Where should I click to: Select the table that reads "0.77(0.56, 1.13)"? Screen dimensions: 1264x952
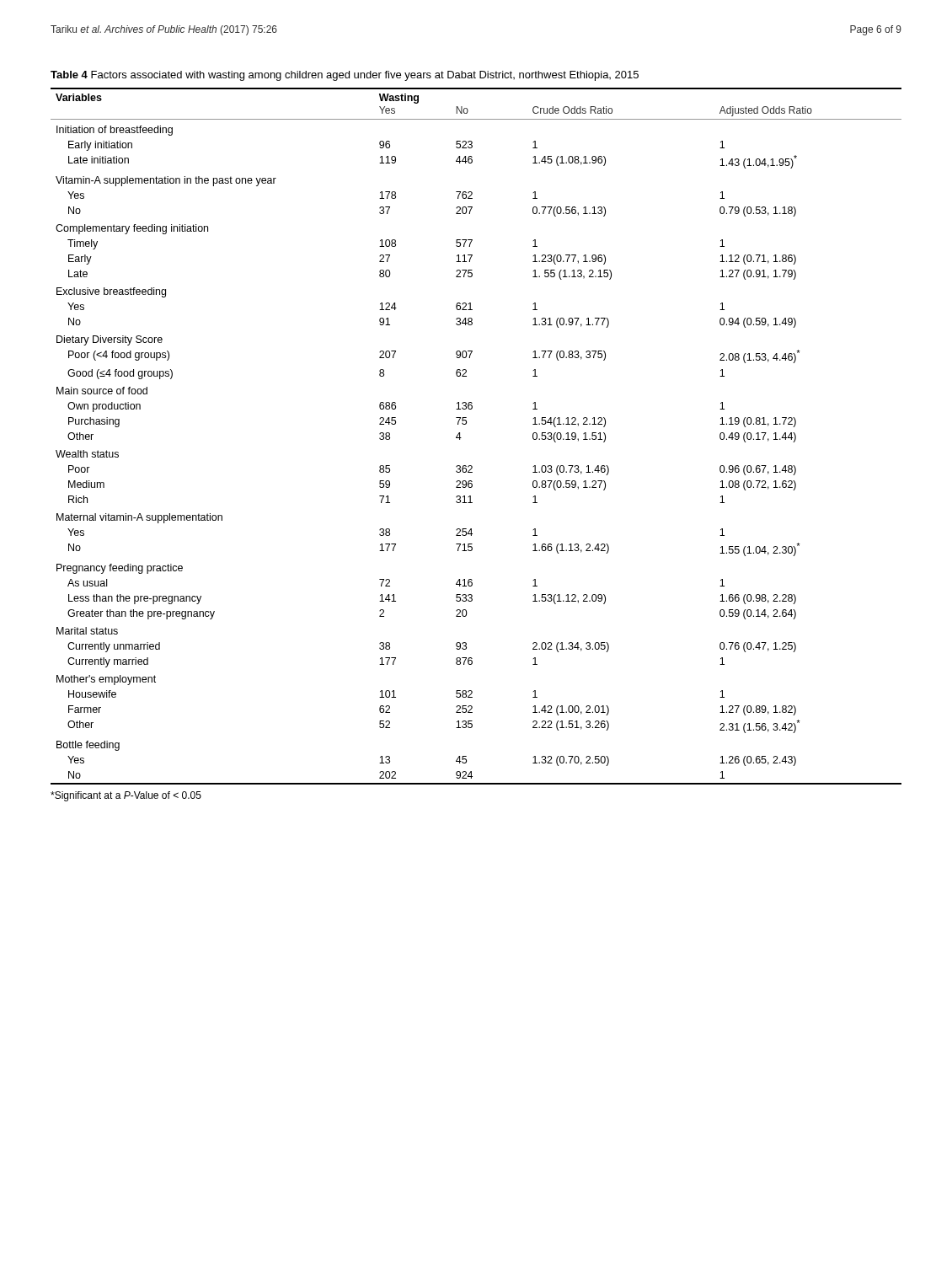point(476,436)
